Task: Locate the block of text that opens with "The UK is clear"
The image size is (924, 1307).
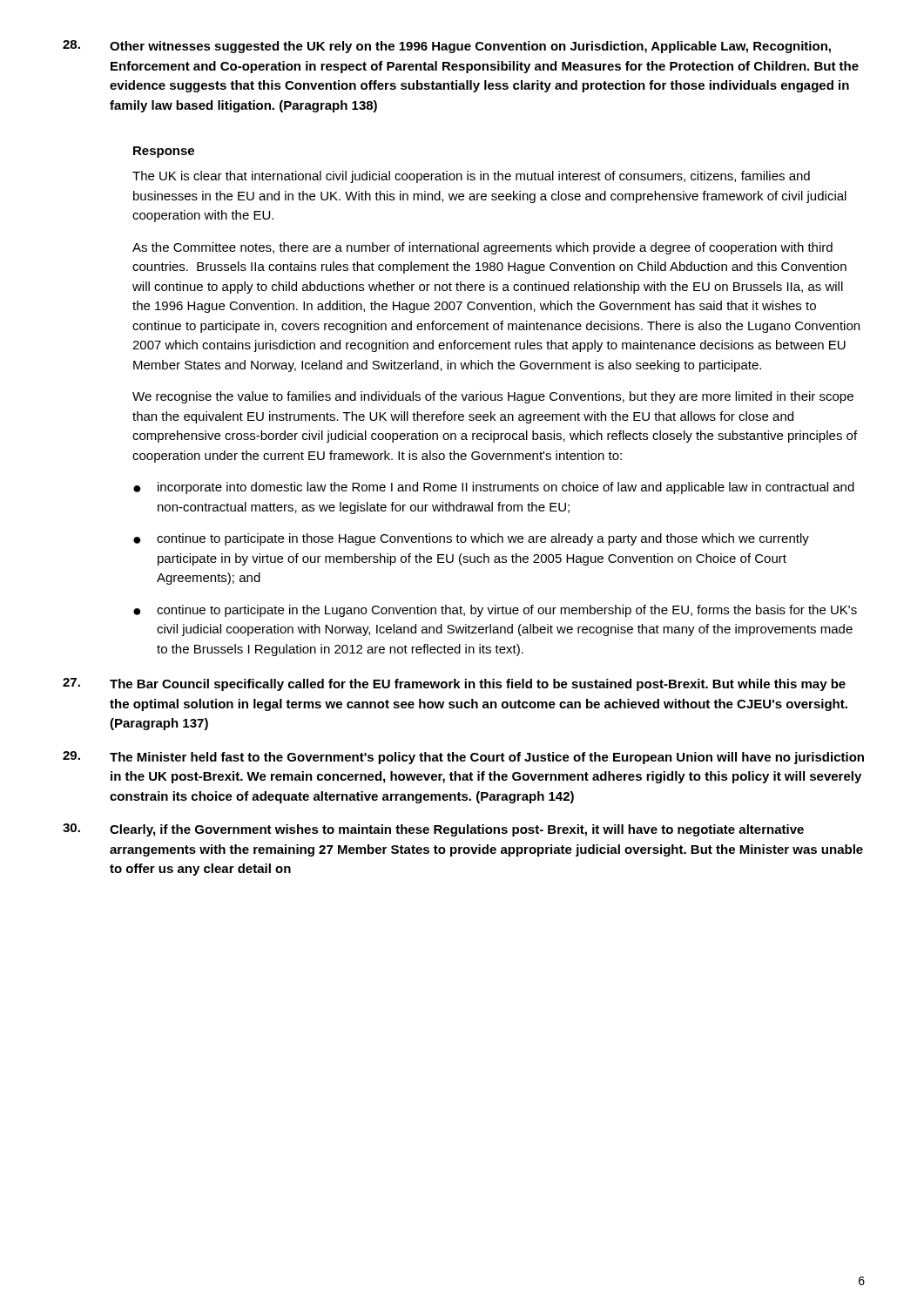Action: click(x=490, y=195)
